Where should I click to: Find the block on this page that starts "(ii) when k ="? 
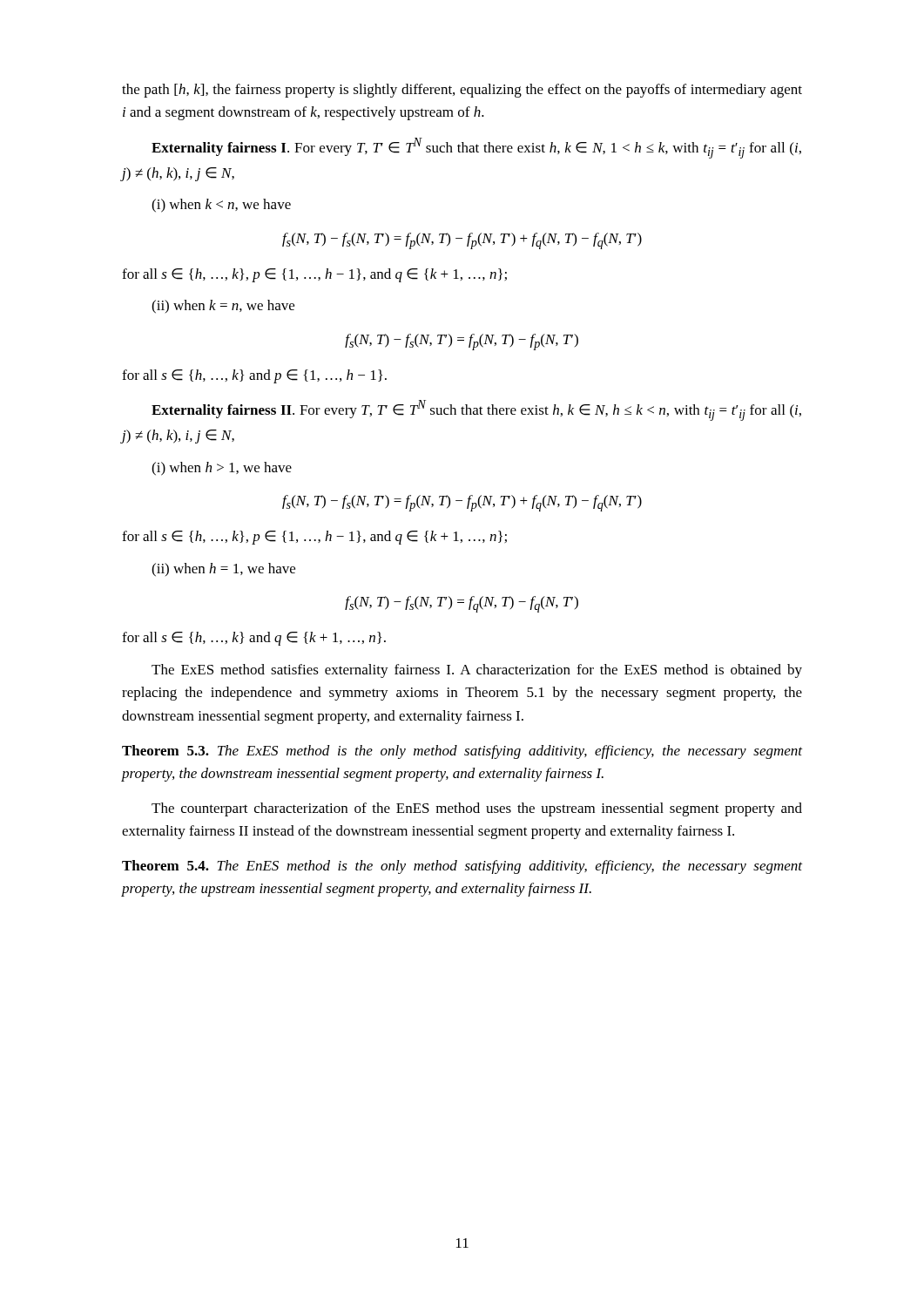pos(223,307)
